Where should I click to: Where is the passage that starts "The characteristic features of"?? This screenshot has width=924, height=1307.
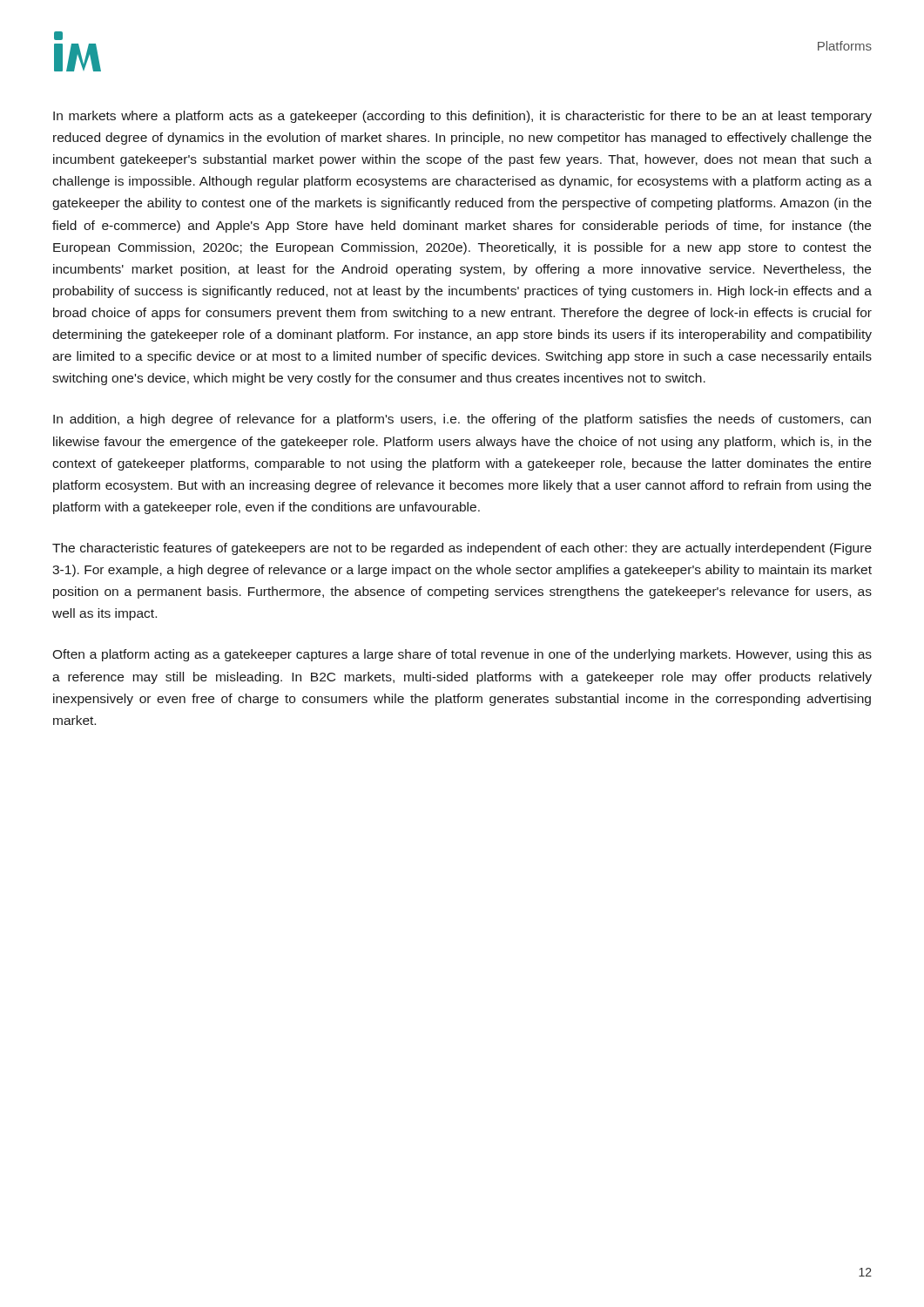(x=462, y=580)
